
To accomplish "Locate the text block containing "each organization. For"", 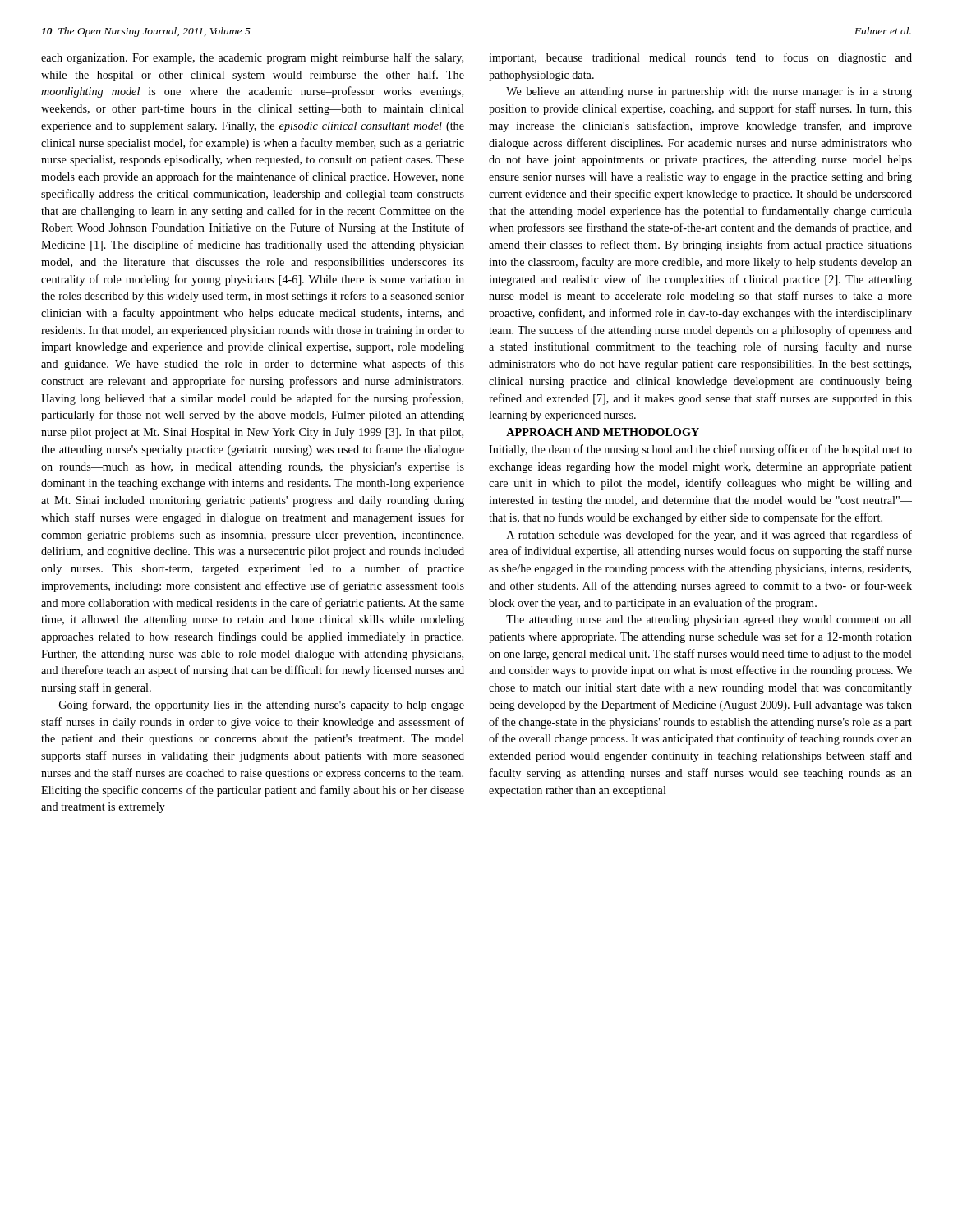I will [253, 373].
